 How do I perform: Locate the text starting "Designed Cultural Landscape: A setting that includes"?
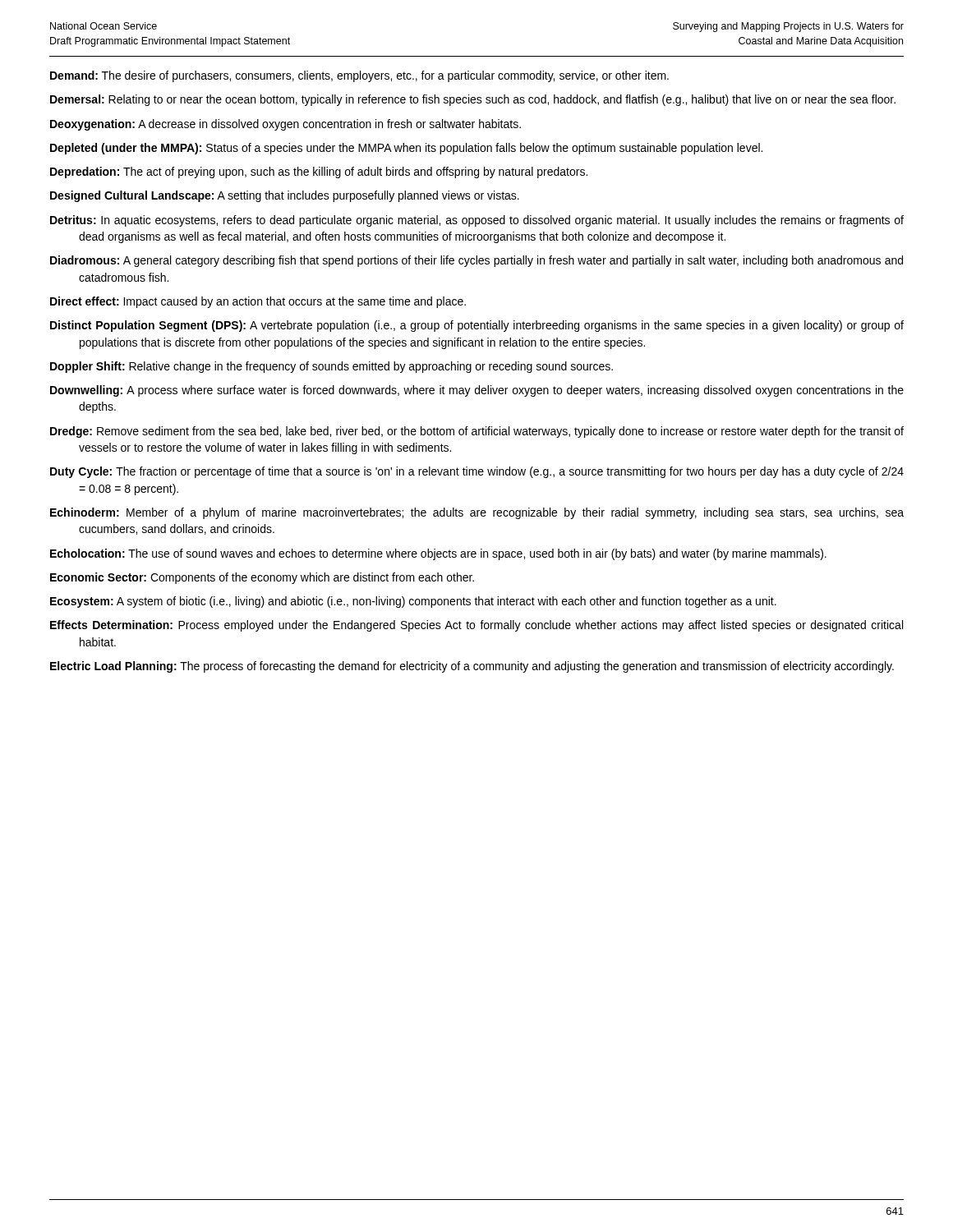click(x=285, y=196)
